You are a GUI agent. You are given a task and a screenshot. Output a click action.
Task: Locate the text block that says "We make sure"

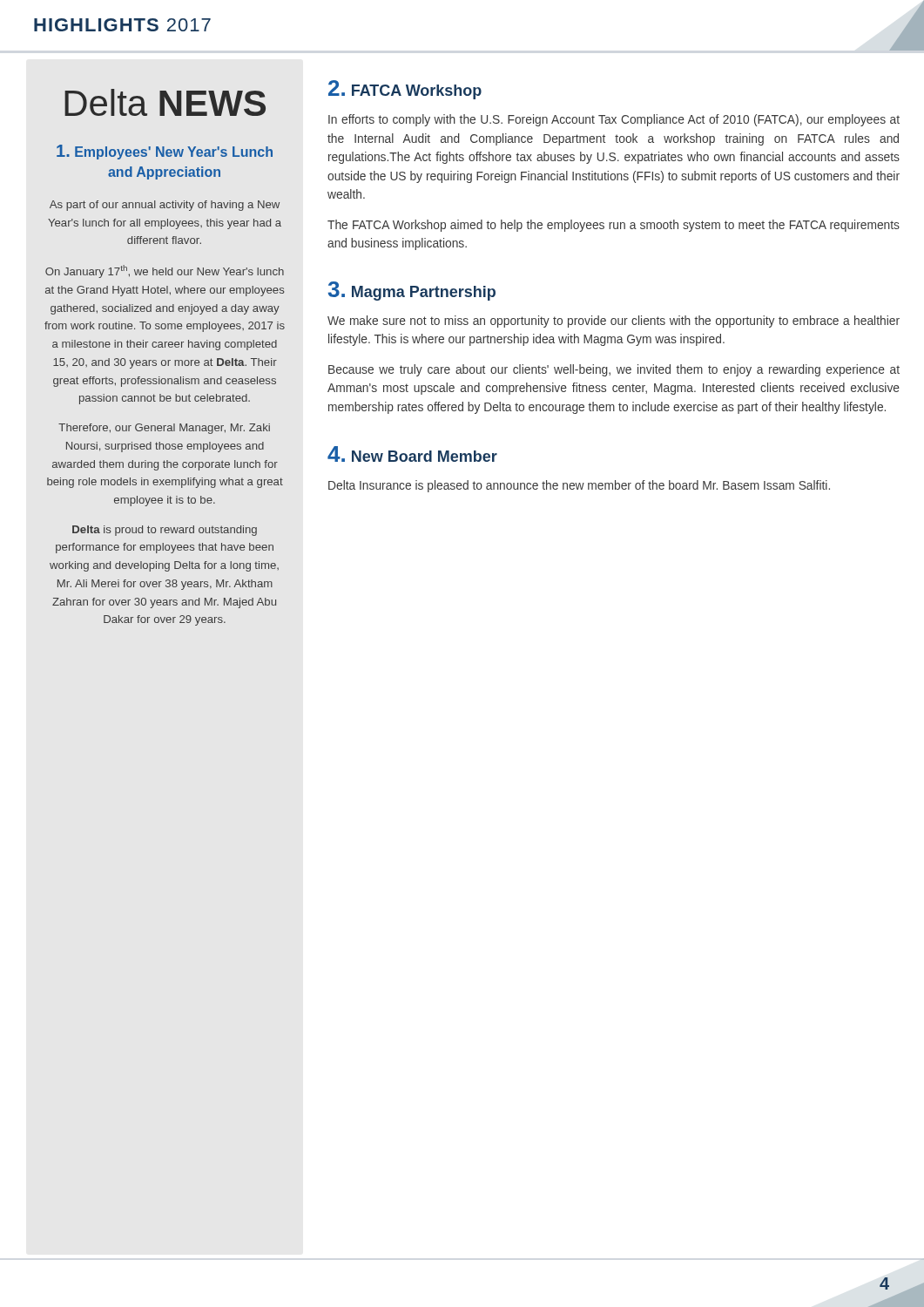tap(614, 330)
